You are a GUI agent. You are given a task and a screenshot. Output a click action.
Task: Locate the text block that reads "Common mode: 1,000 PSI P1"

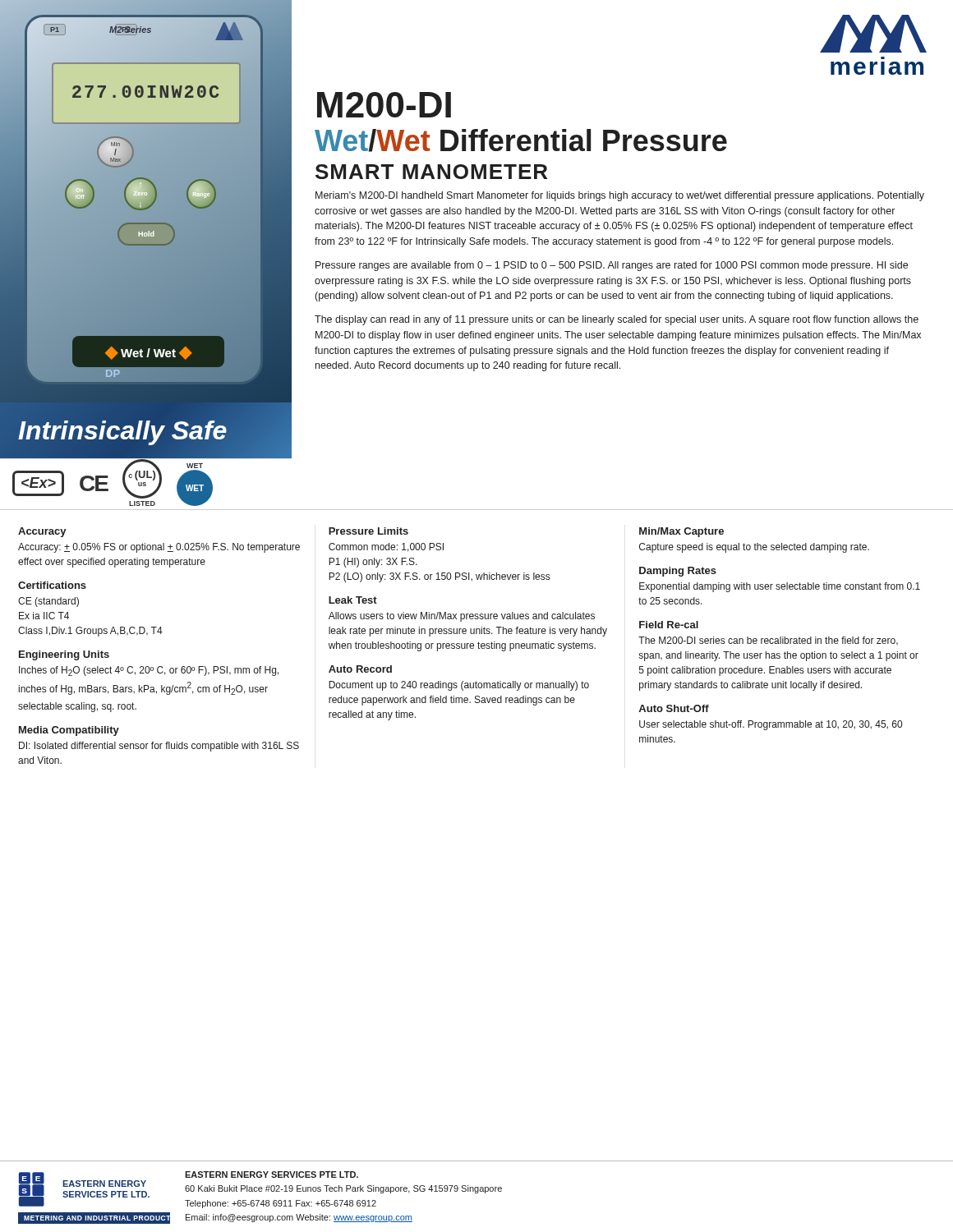pos(439,562)
